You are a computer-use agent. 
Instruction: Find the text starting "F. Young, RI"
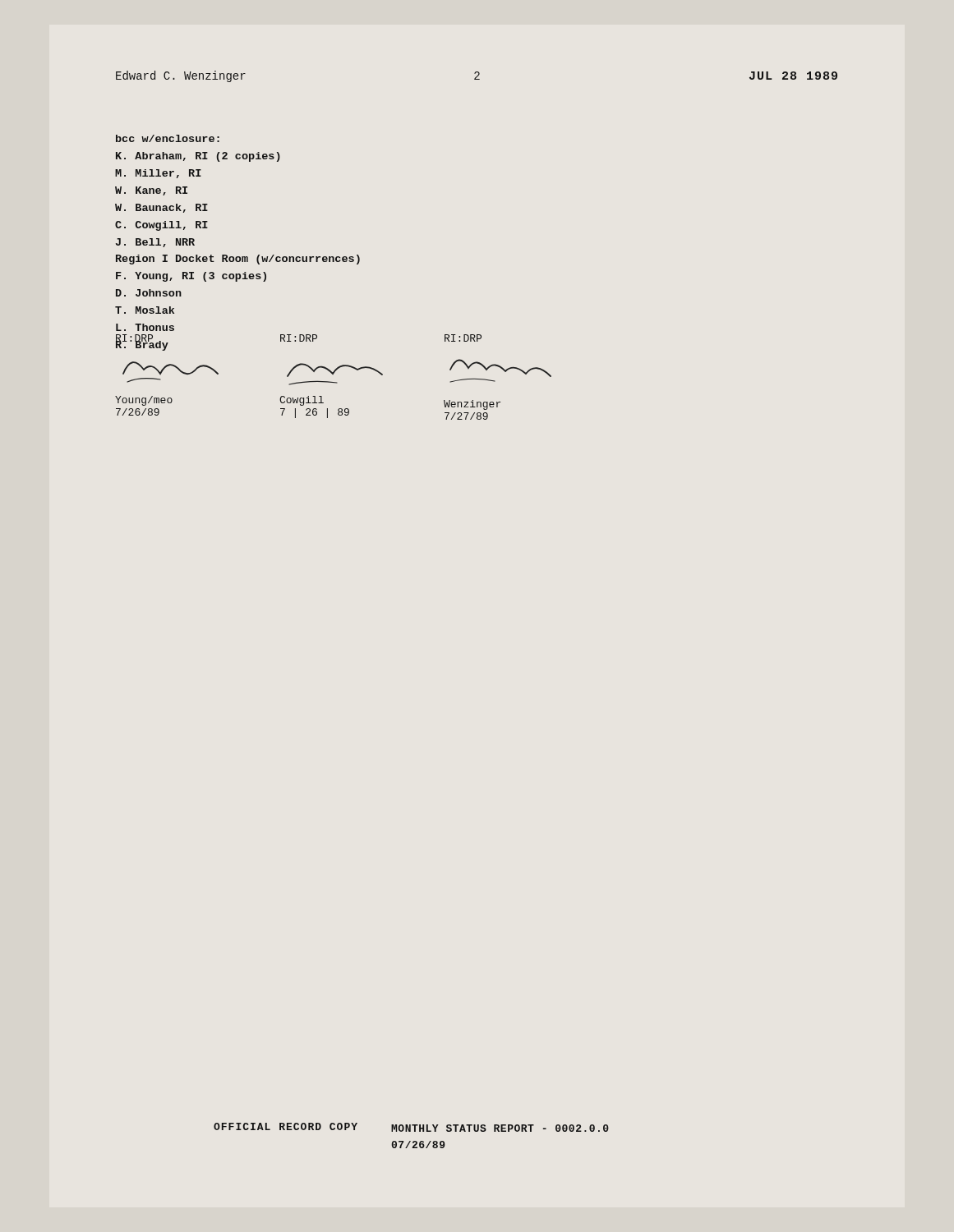coord(192,277)
